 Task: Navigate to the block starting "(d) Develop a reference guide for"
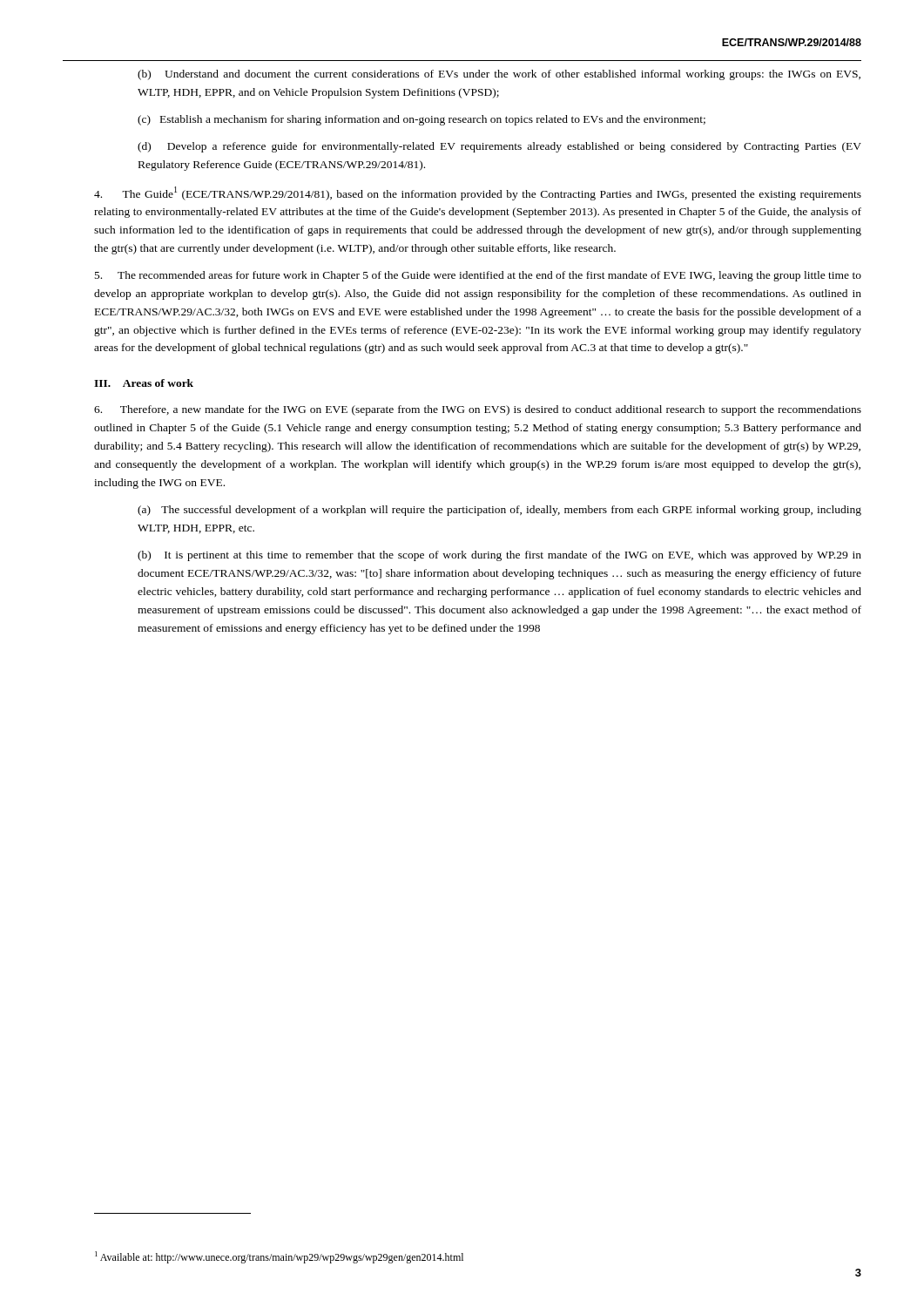(x=499, y=155)
